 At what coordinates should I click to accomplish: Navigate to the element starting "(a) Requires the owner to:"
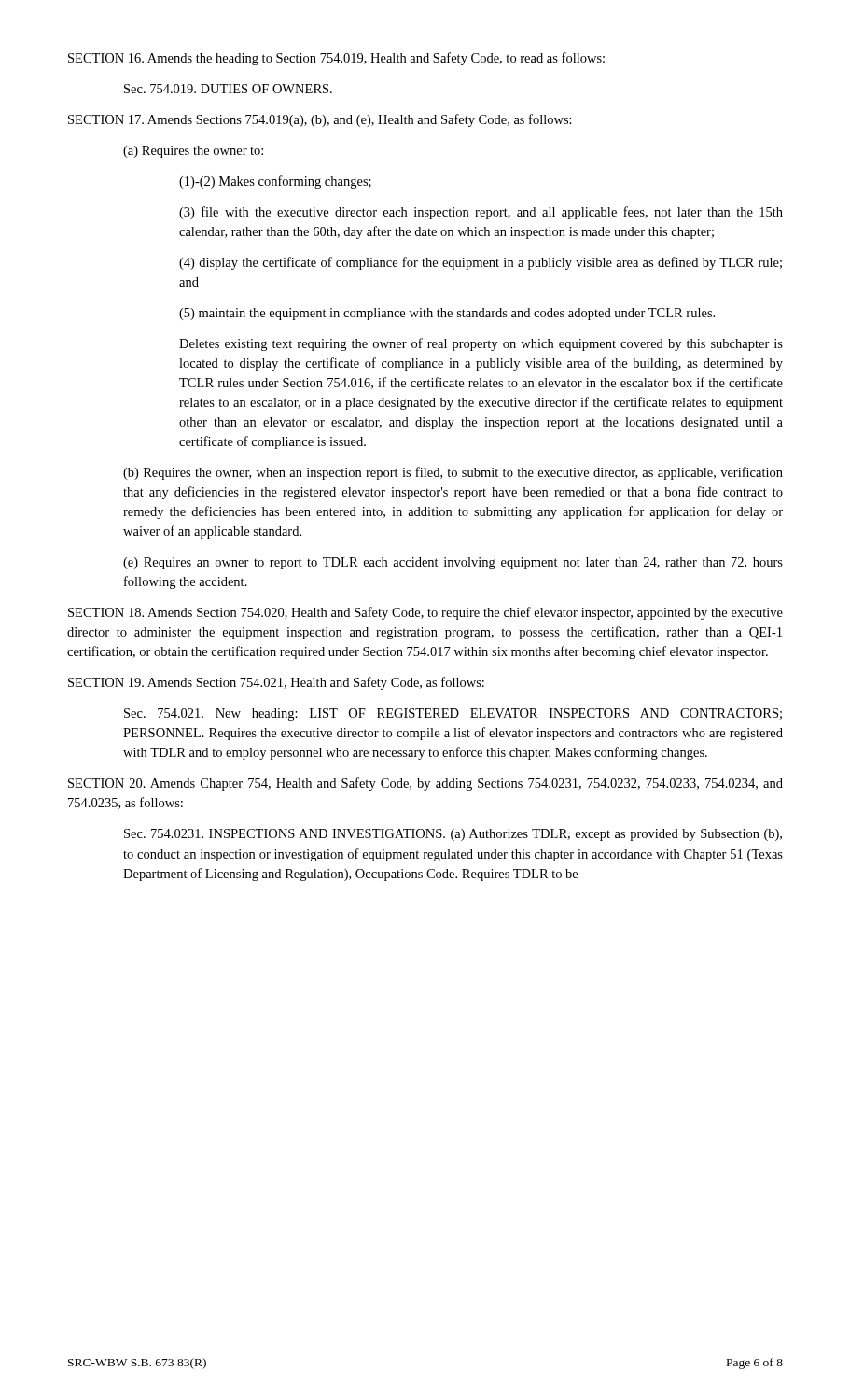click(x=194, y=150)
